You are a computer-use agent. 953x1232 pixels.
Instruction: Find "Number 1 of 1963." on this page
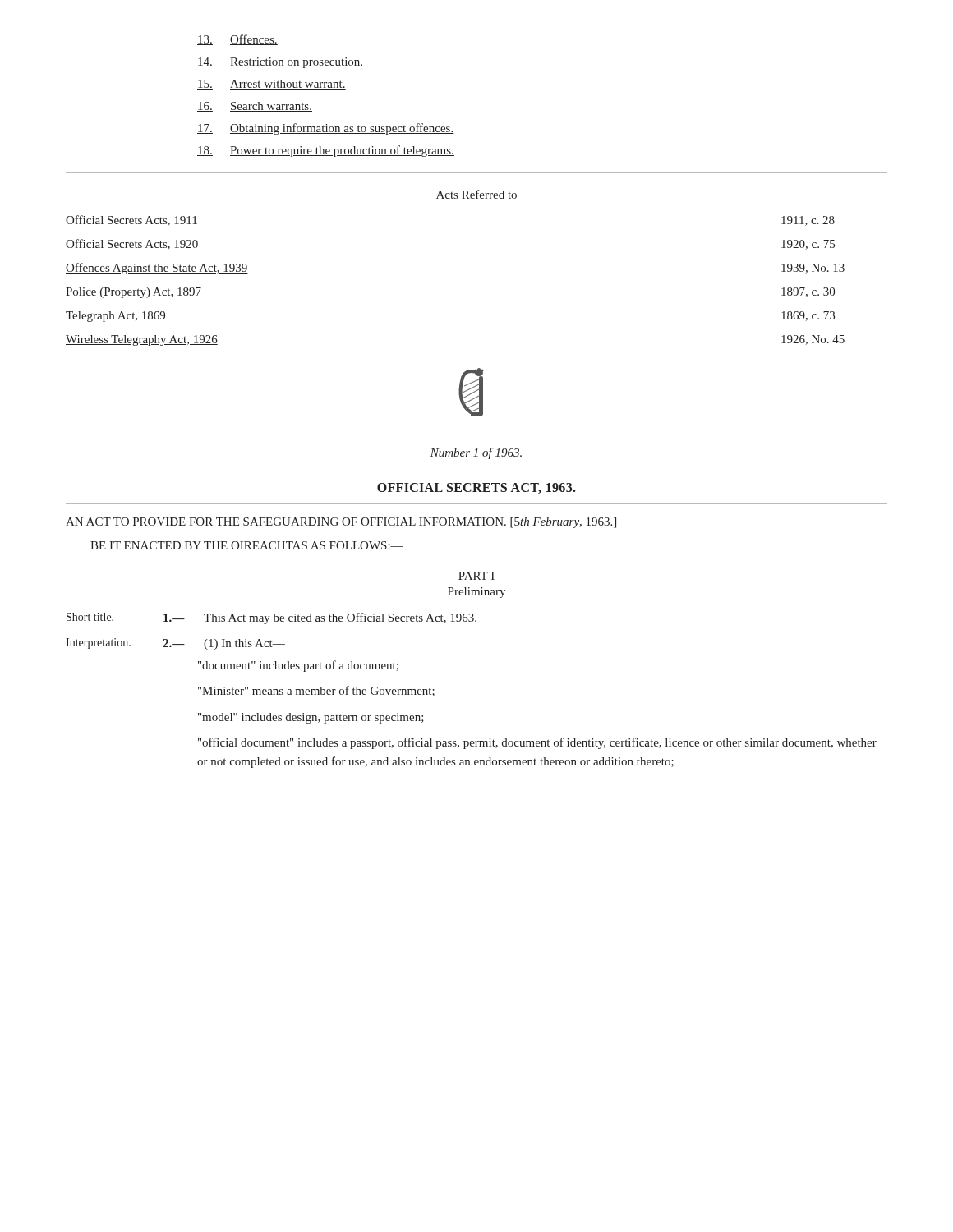pos(476,453)
